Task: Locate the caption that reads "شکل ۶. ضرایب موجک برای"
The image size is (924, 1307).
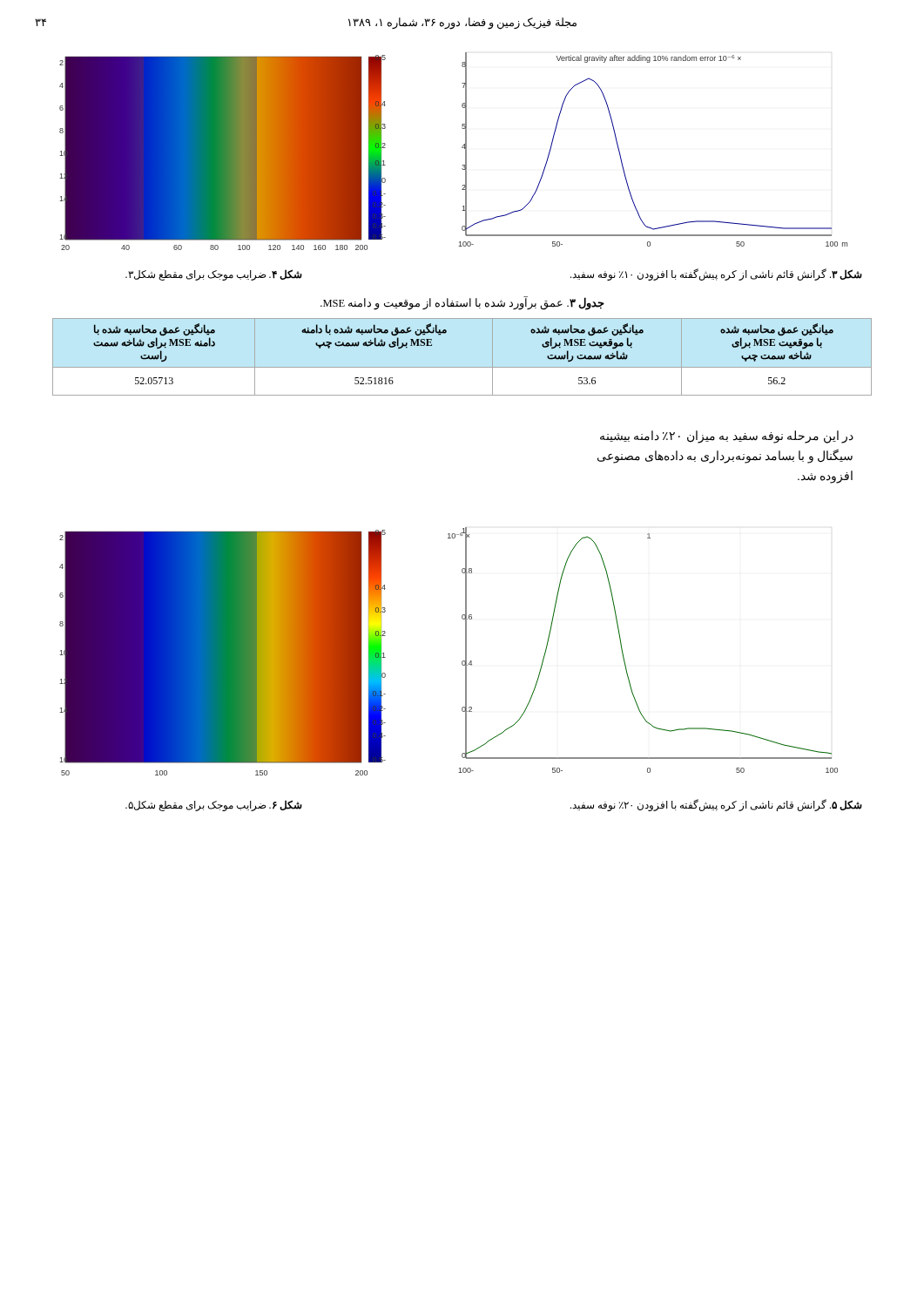Action: click(213, 805)
